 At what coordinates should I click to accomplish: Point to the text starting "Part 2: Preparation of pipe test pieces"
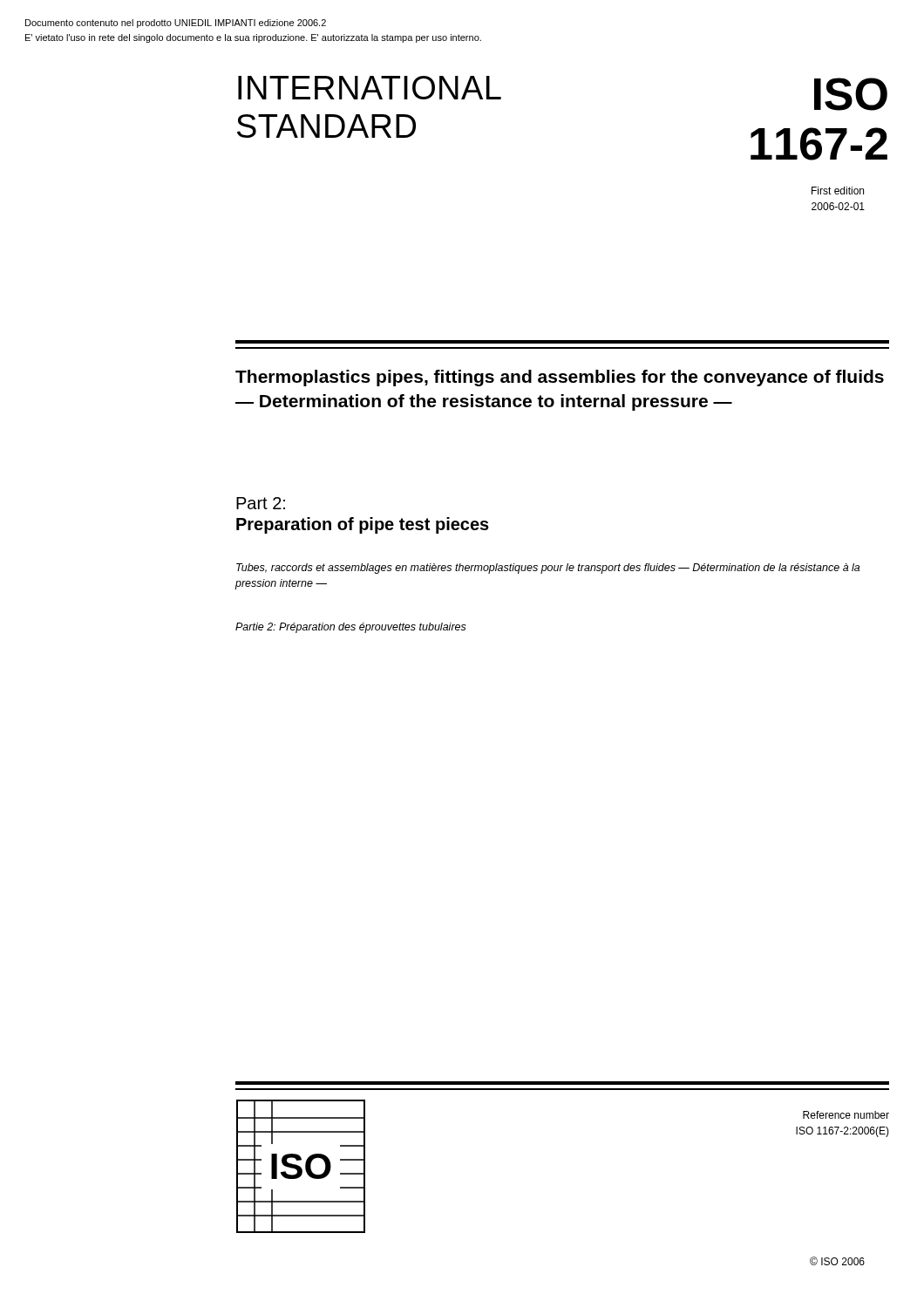click(362, 514)
